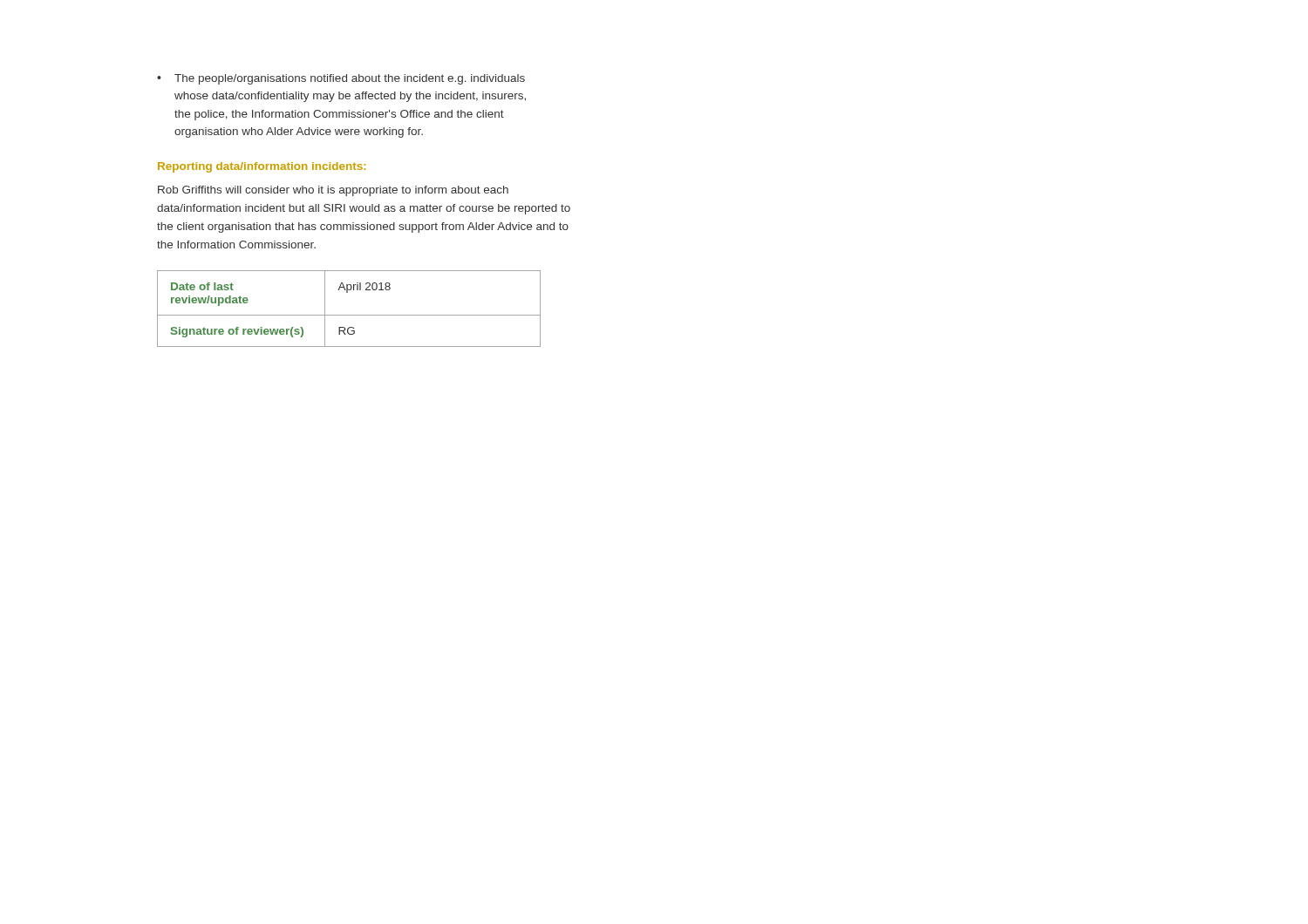The height and width of the screenshot is (924, 1308).
Task: Find the table that mentions "Signature of reviewer(s)"
Action: pos(427,308)
